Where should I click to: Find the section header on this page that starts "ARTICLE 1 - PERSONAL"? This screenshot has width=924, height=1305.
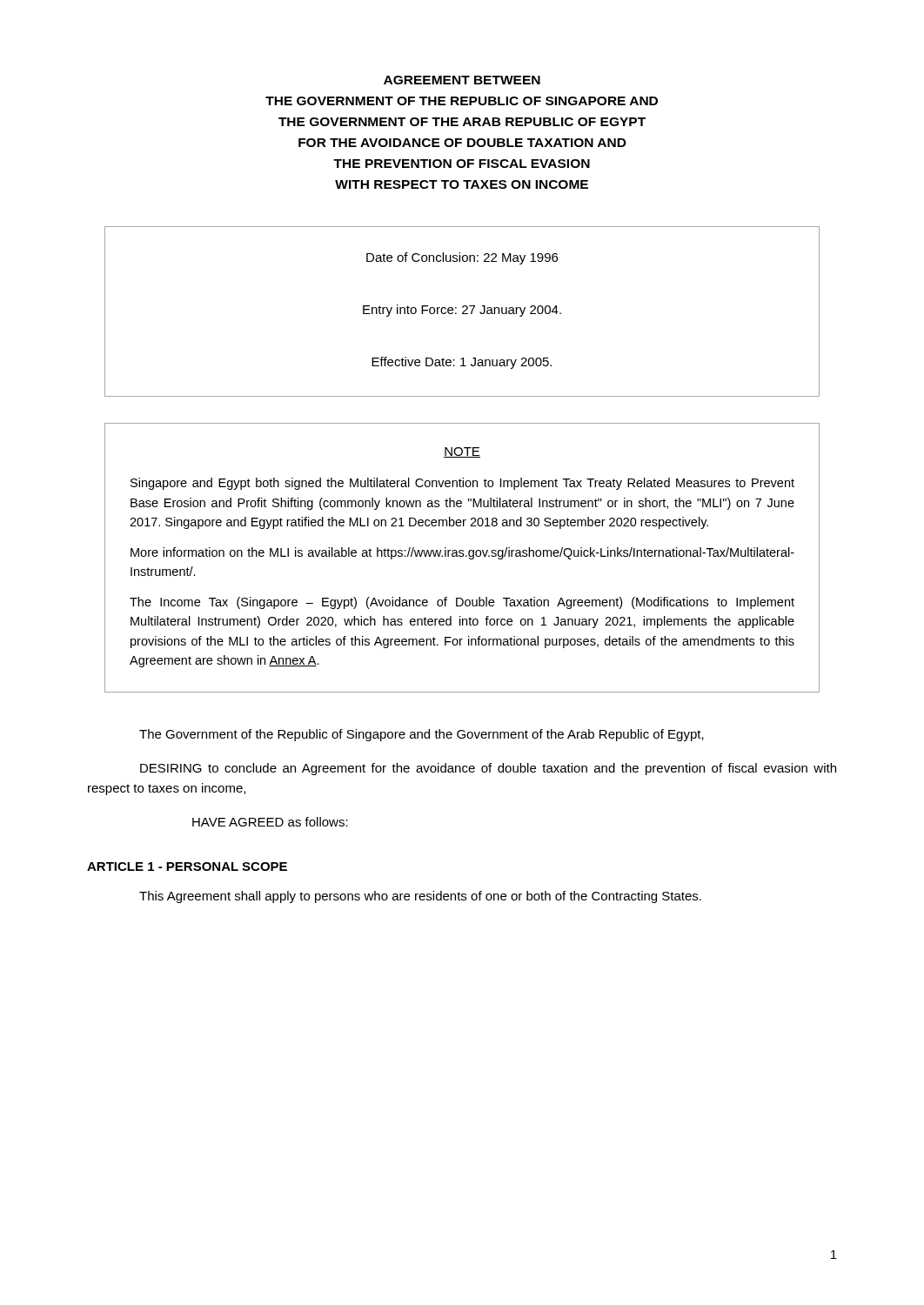tap(187, 866)
